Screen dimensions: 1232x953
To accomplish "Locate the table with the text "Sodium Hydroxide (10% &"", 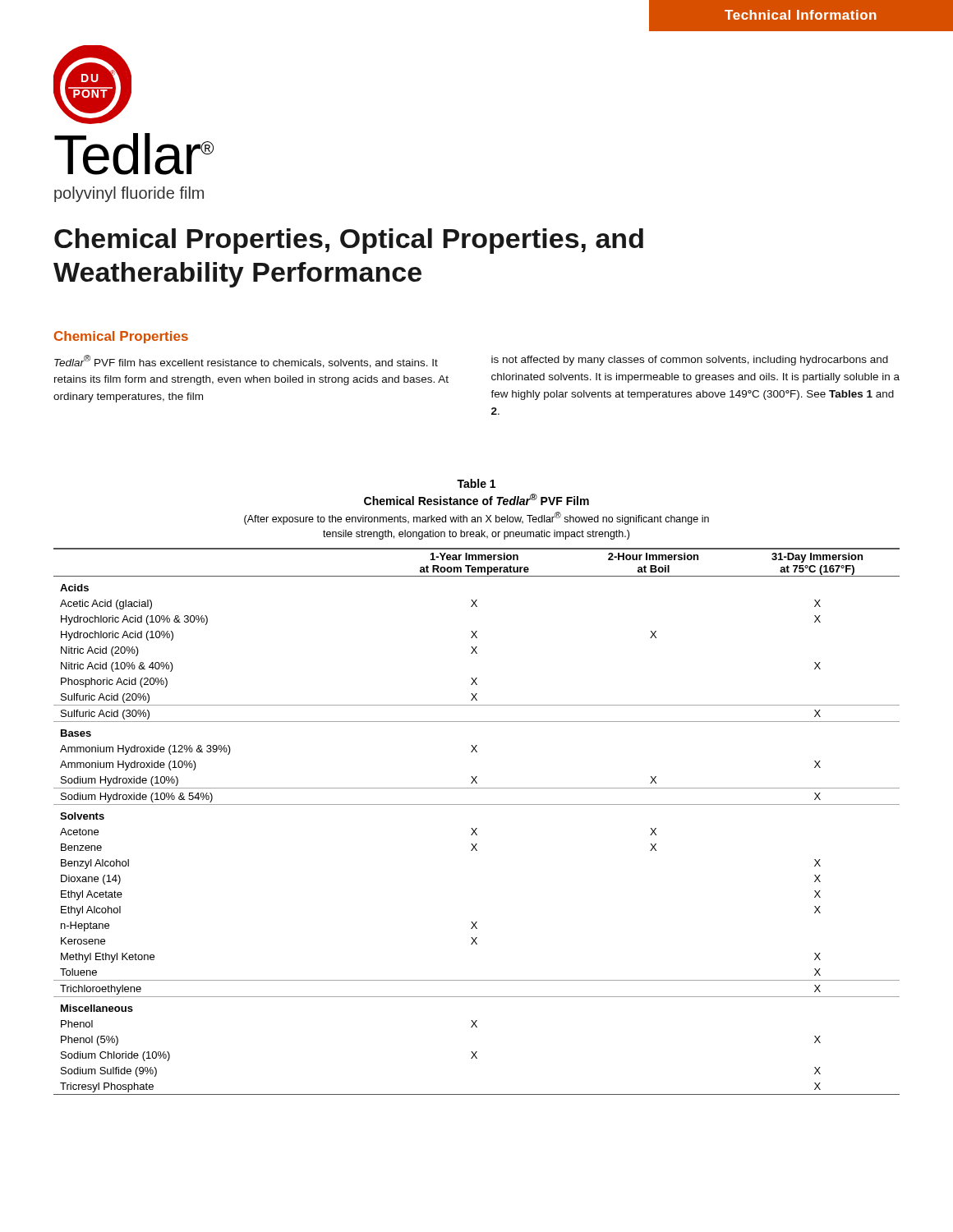I will click(x=476, y=786).
